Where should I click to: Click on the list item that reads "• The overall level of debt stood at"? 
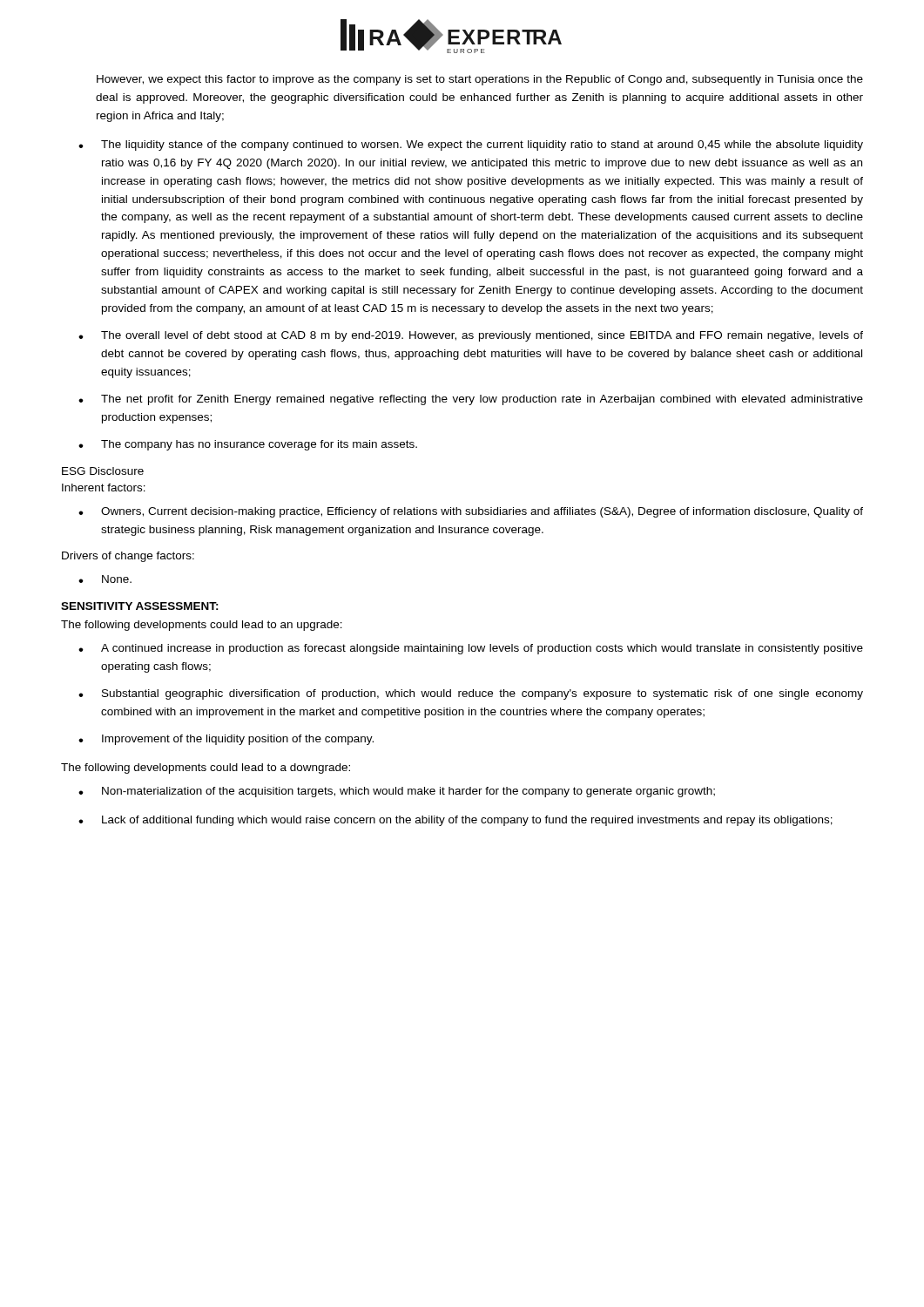[471, 354]
